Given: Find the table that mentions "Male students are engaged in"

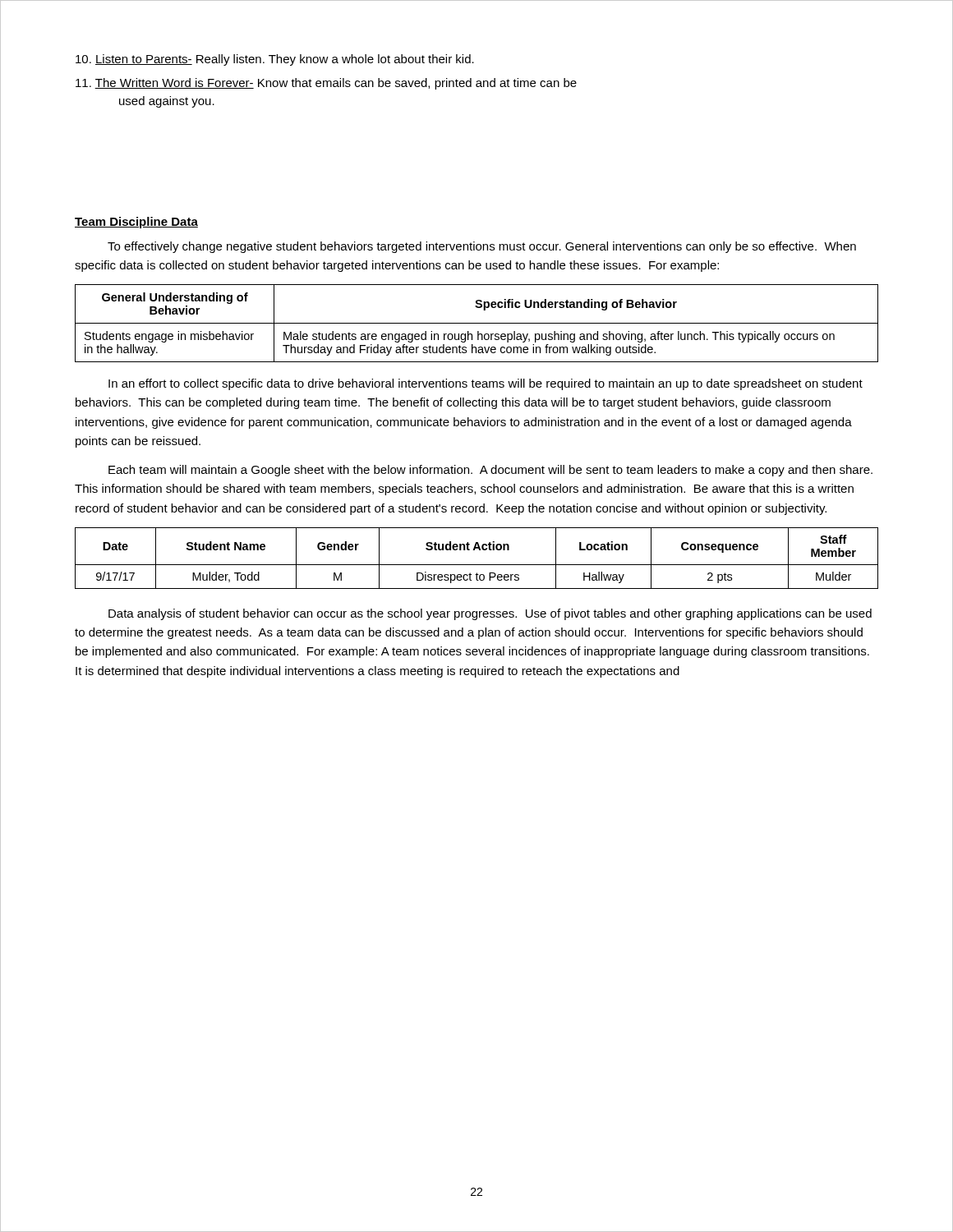Looking at the screenshot, I should tap(476, 323).
